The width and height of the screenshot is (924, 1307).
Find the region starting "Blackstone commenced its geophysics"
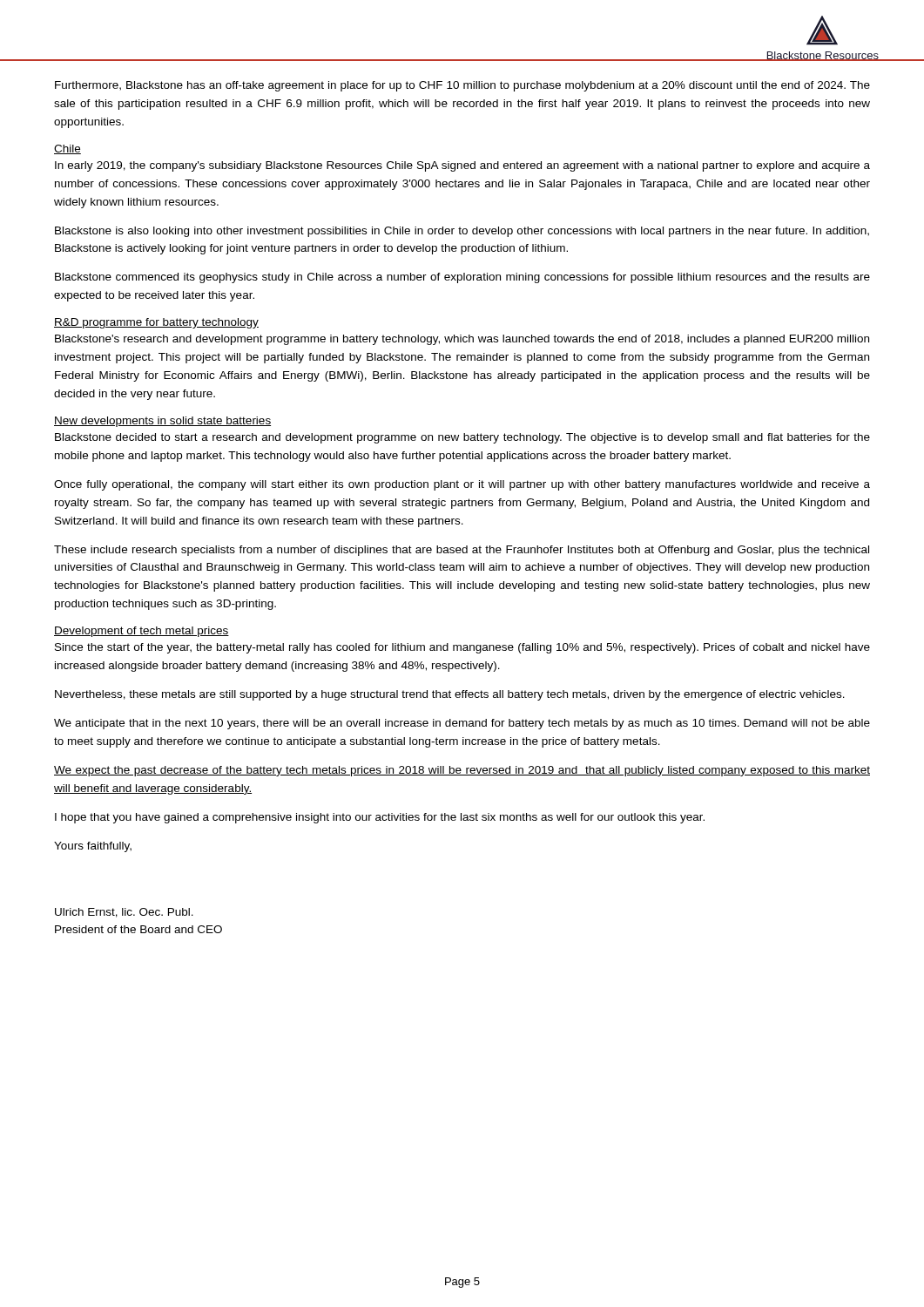[462, 287]
